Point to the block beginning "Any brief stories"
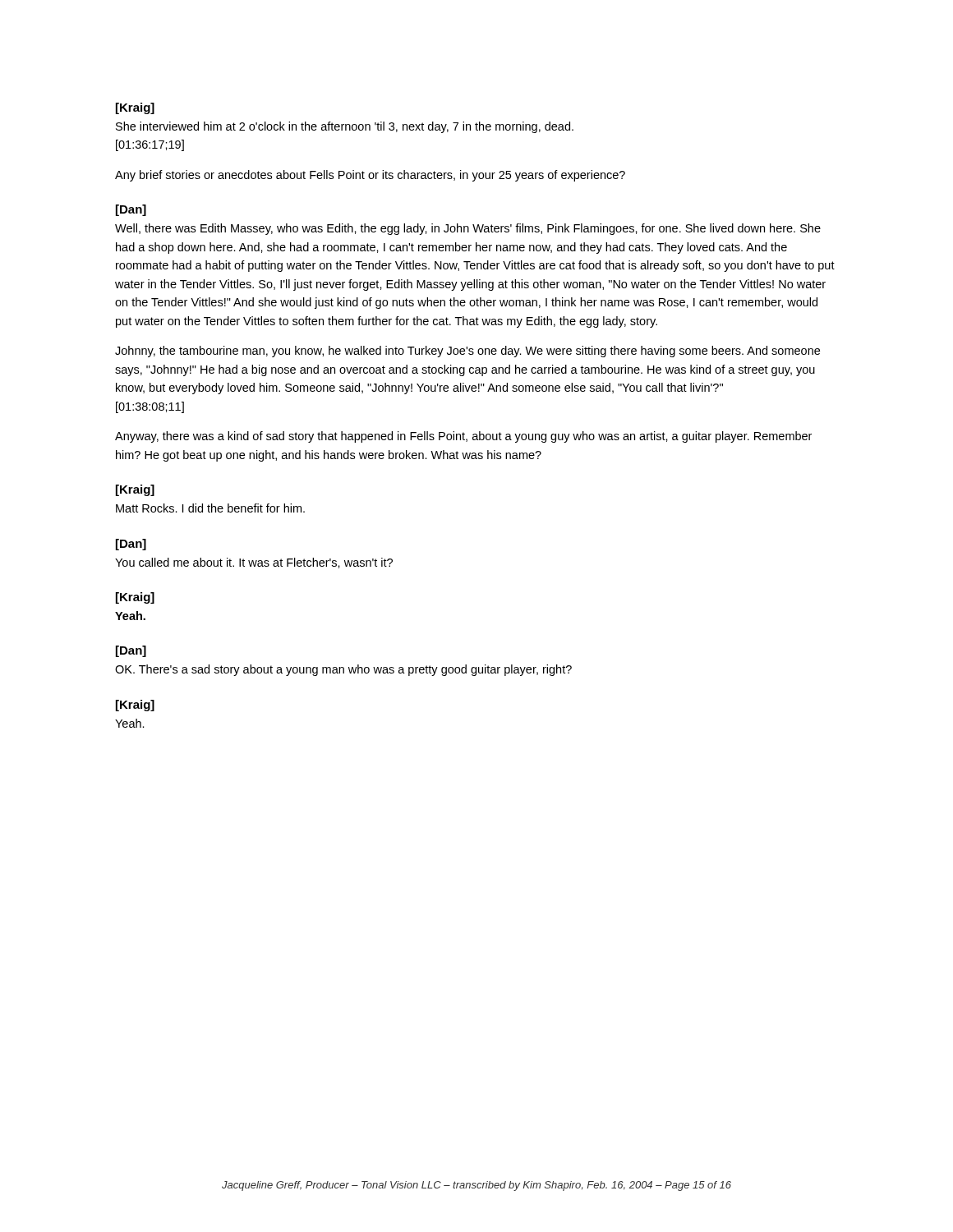 tap(370, 175)
